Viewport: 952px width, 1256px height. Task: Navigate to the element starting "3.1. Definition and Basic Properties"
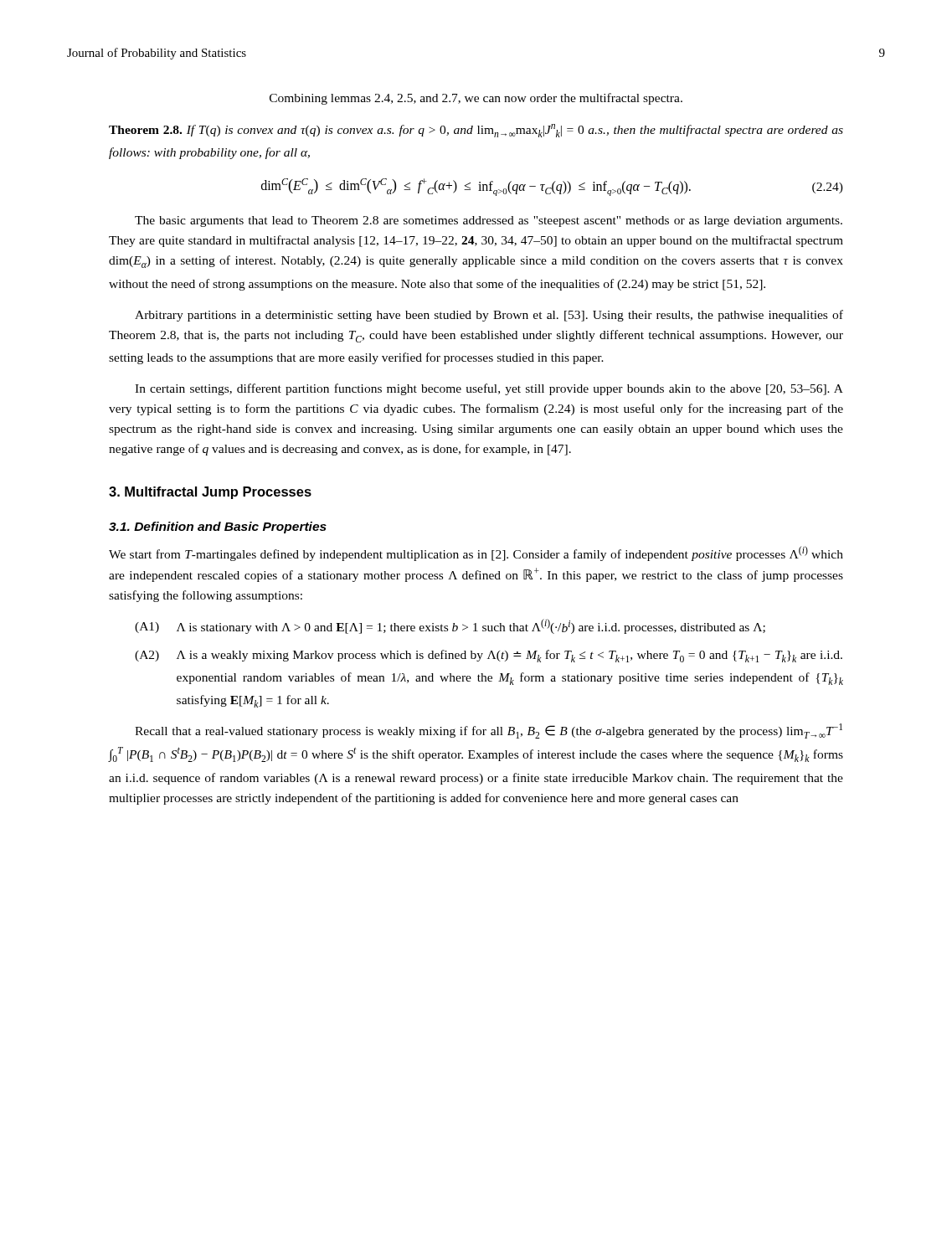pyautogui.click(x=218, y=526)
